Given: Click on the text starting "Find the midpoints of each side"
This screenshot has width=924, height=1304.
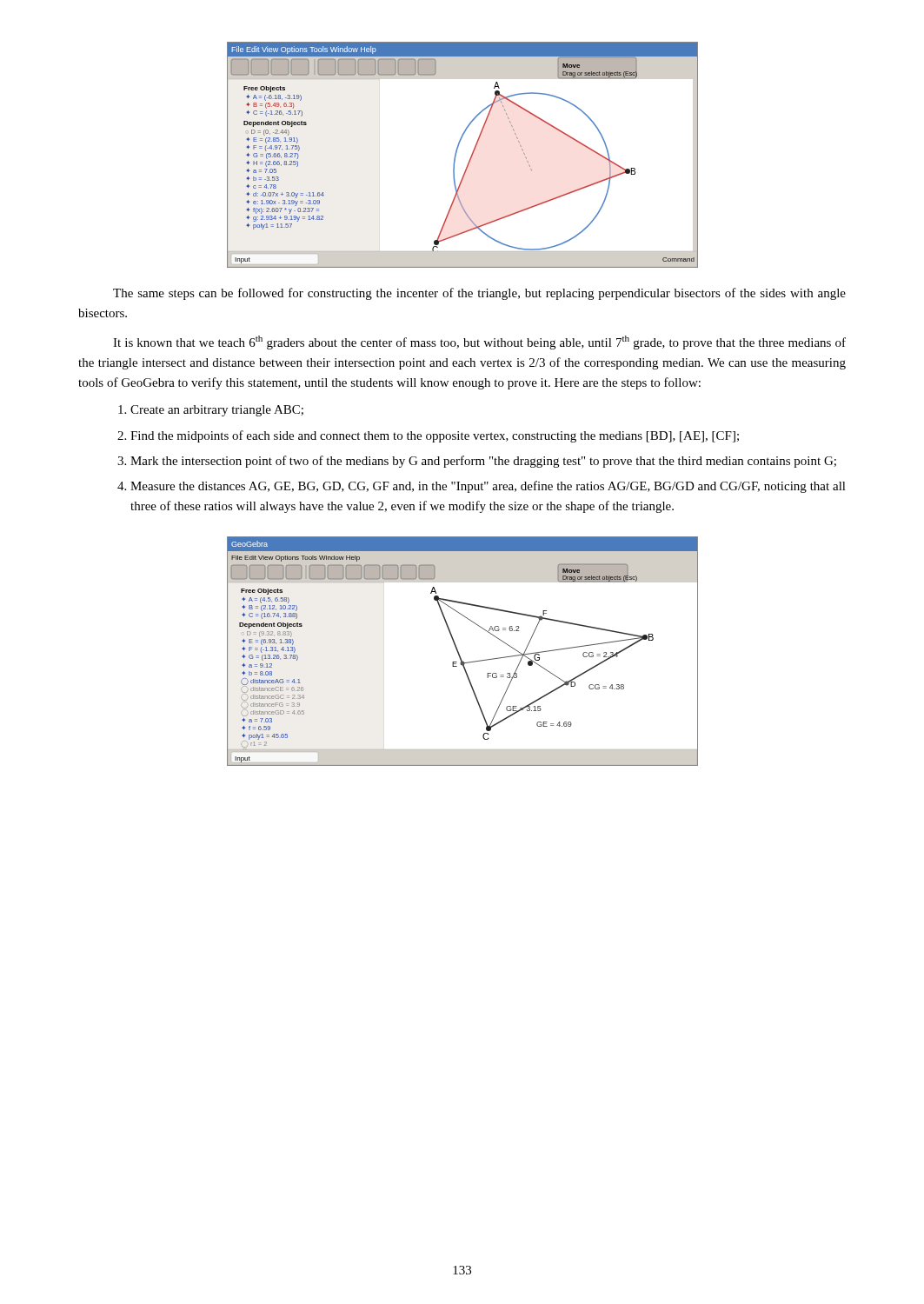Looking at the screenshot, I should (435, 435).
